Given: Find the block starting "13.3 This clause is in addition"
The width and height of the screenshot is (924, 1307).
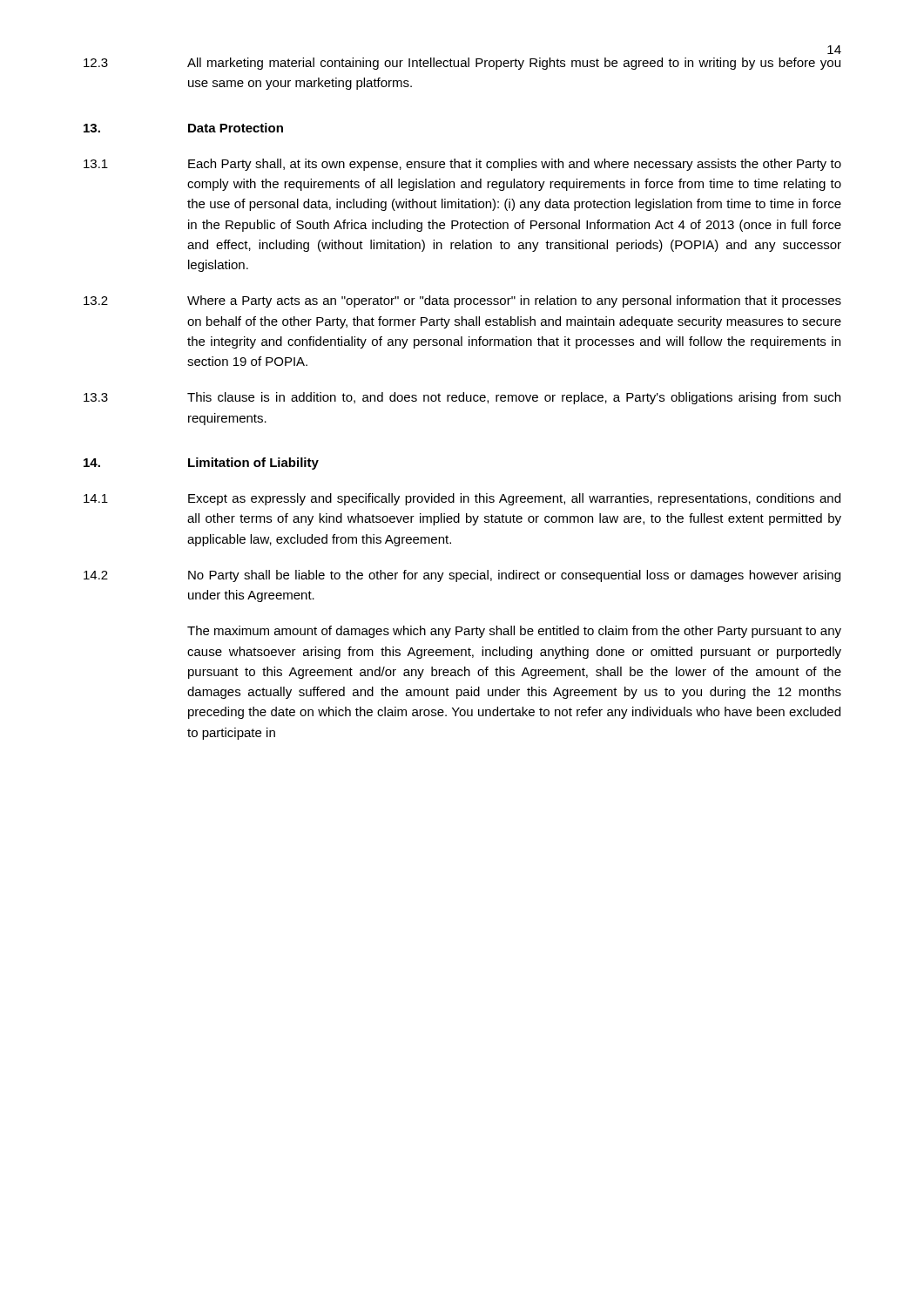Looking at the screenshot, I should (x=462, y=407).
